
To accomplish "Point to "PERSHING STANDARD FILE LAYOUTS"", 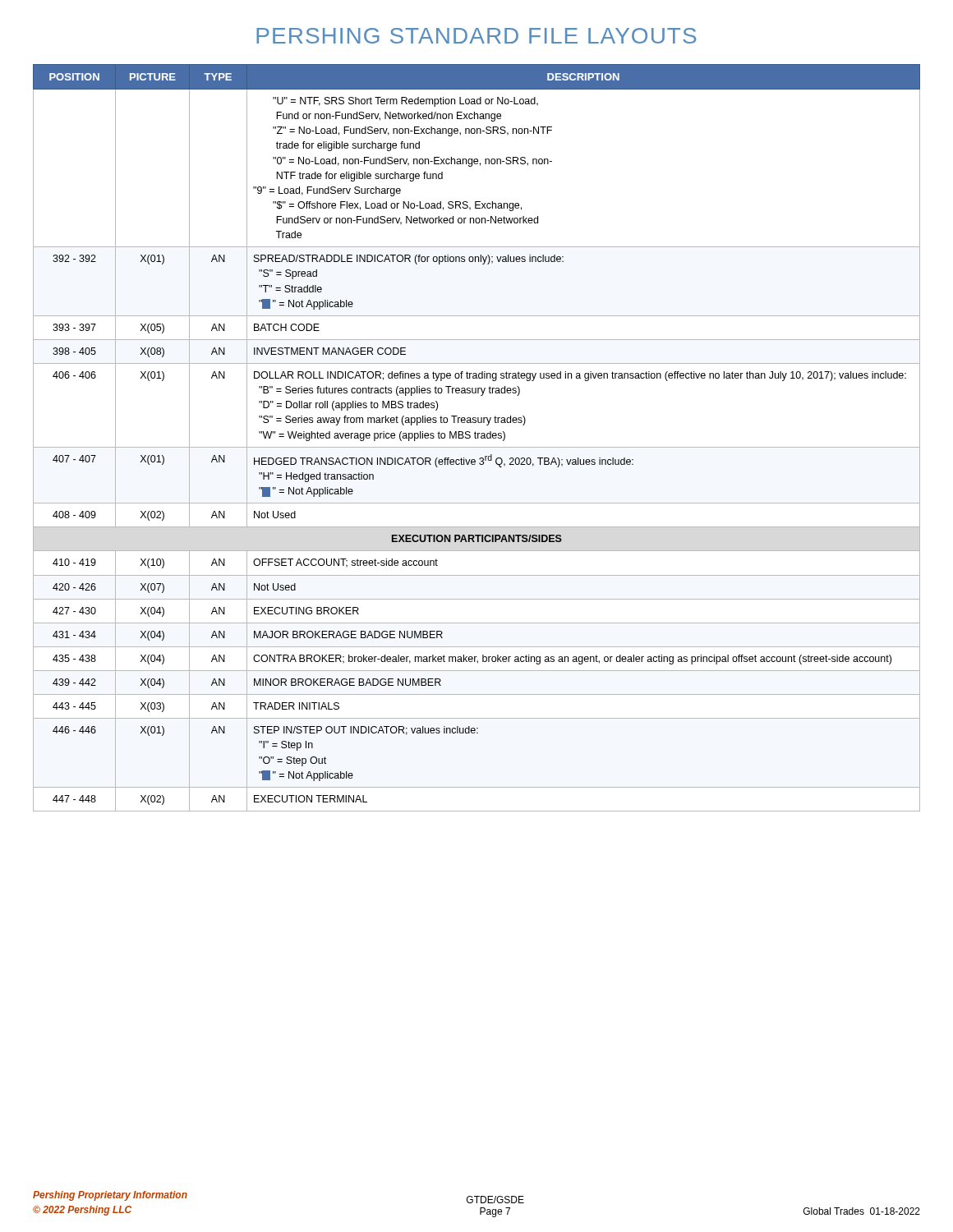I will (x=476, y=36).
